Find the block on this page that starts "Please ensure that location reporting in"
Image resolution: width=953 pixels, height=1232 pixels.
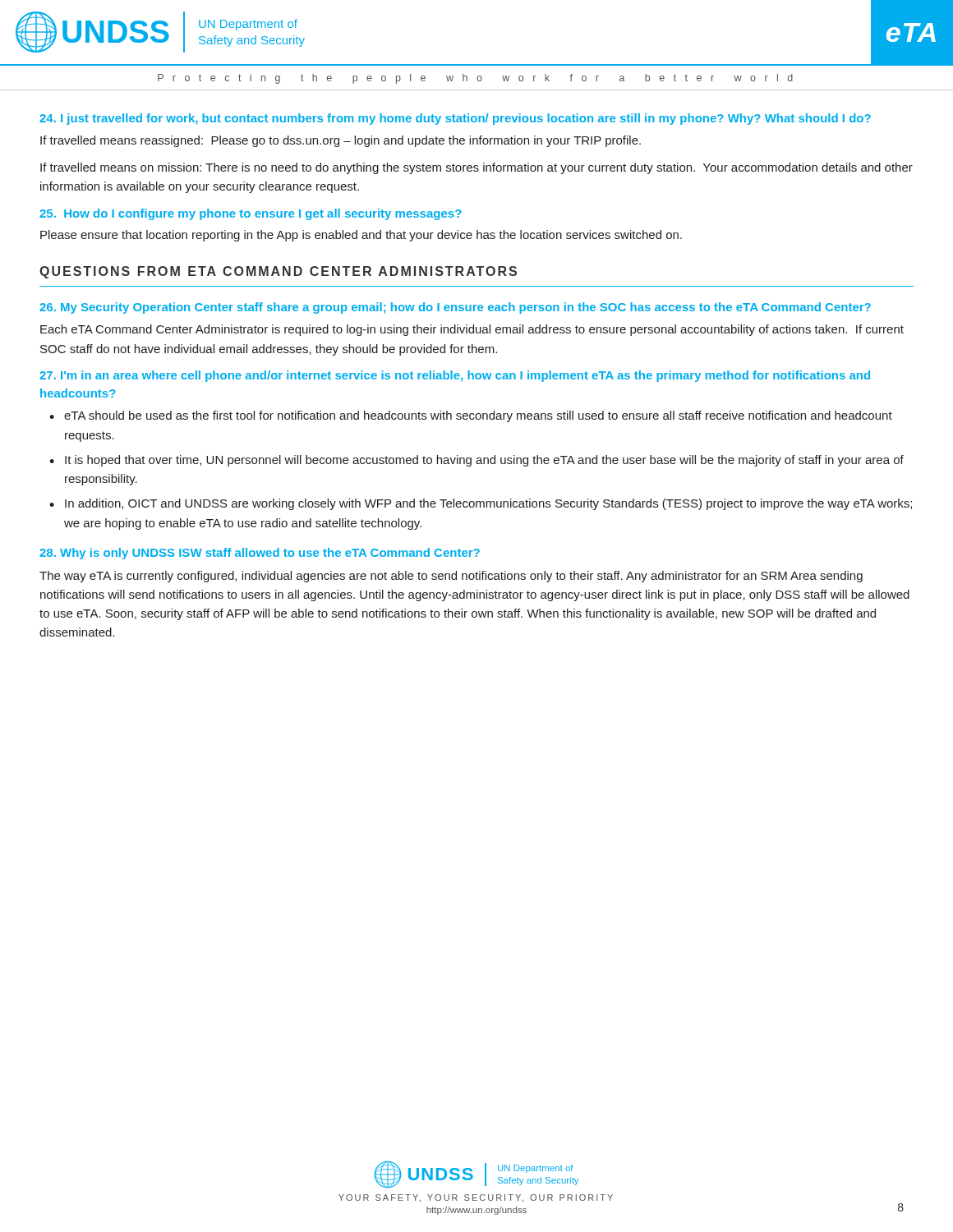click(361, 235)
